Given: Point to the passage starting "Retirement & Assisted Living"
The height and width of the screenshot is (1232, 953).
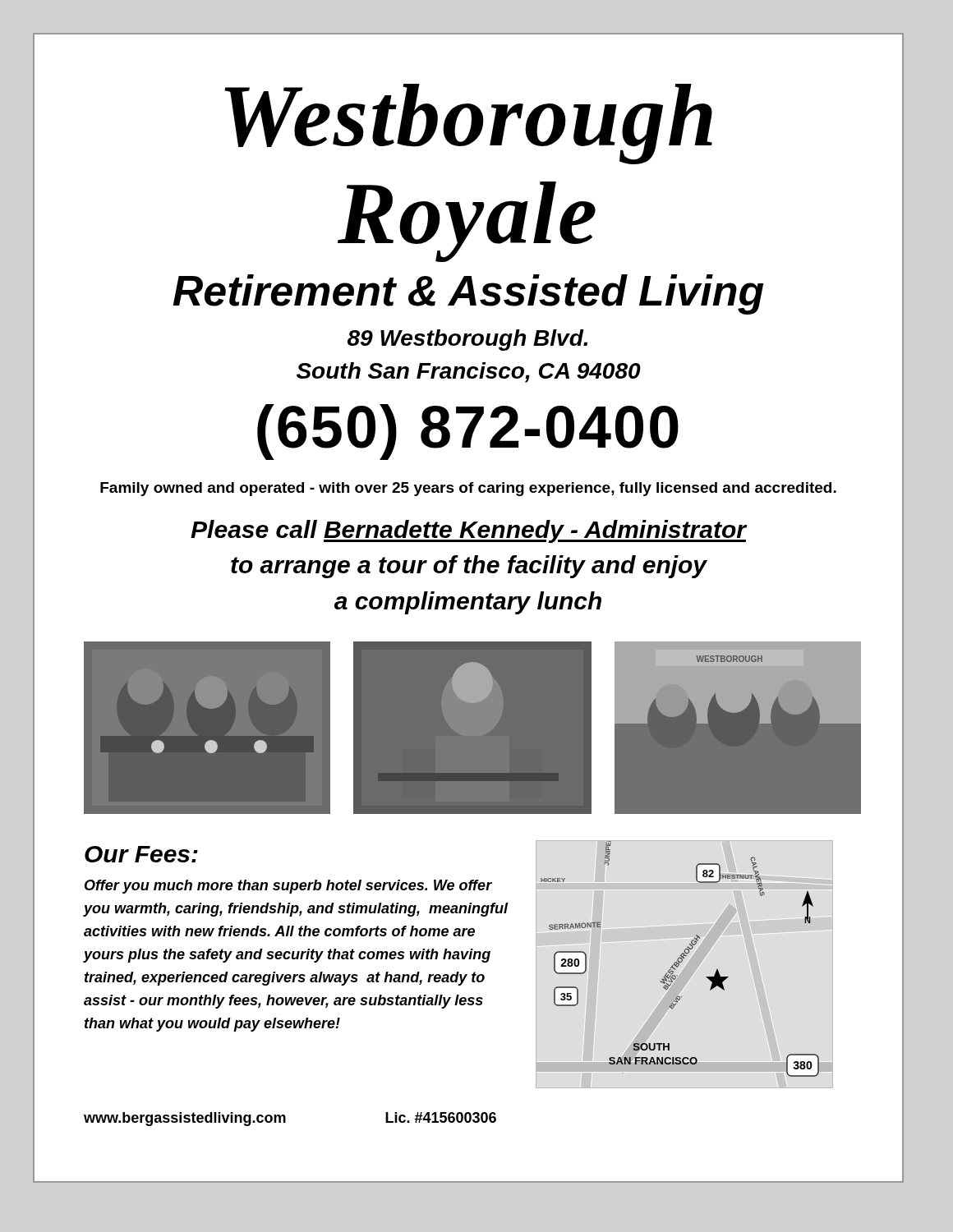Looking at the screenshot, I should (468, 290).
